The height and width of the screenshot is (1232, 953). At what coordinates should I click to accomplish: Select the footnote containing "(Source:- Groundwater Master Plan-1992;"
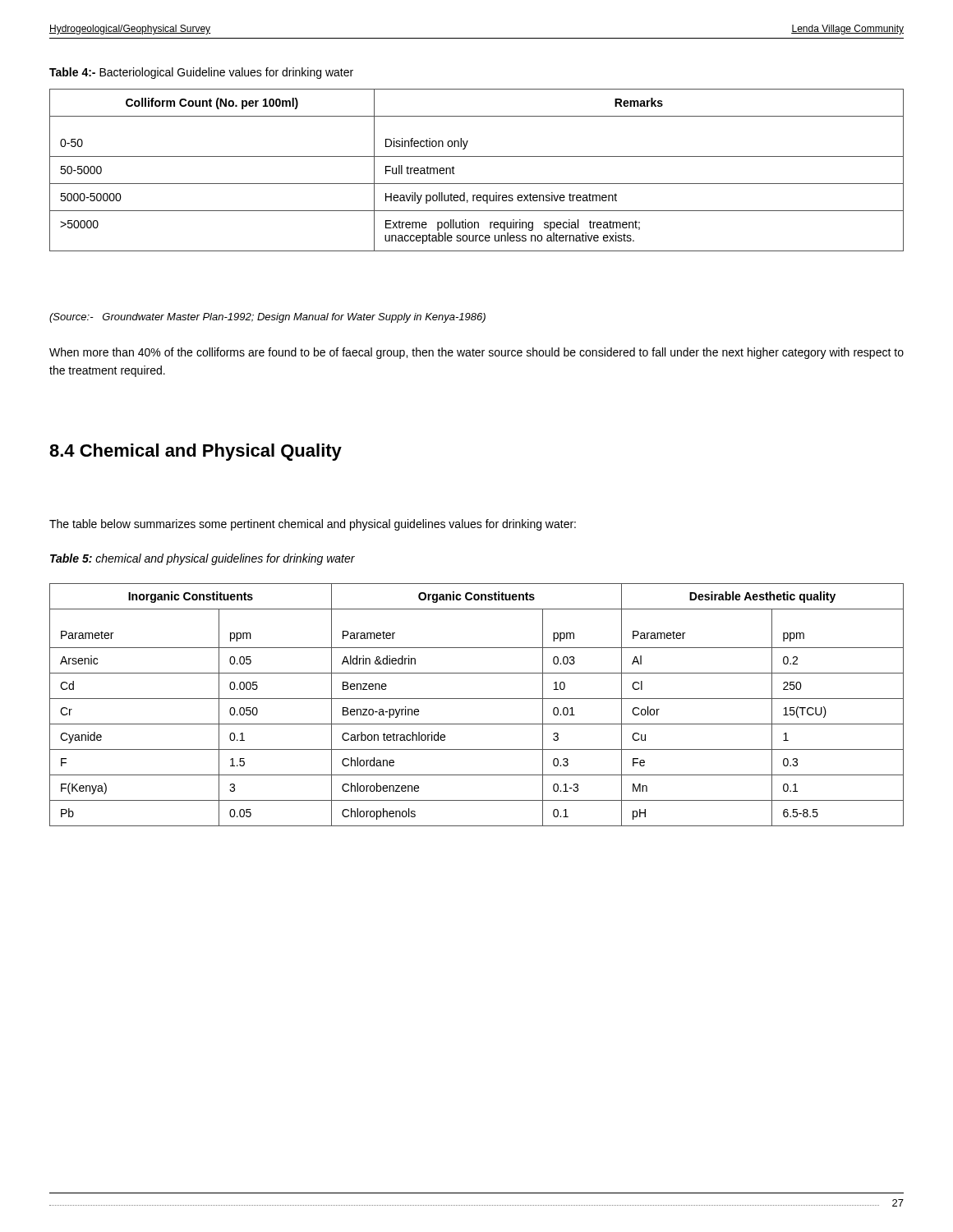tap(268, 317)
